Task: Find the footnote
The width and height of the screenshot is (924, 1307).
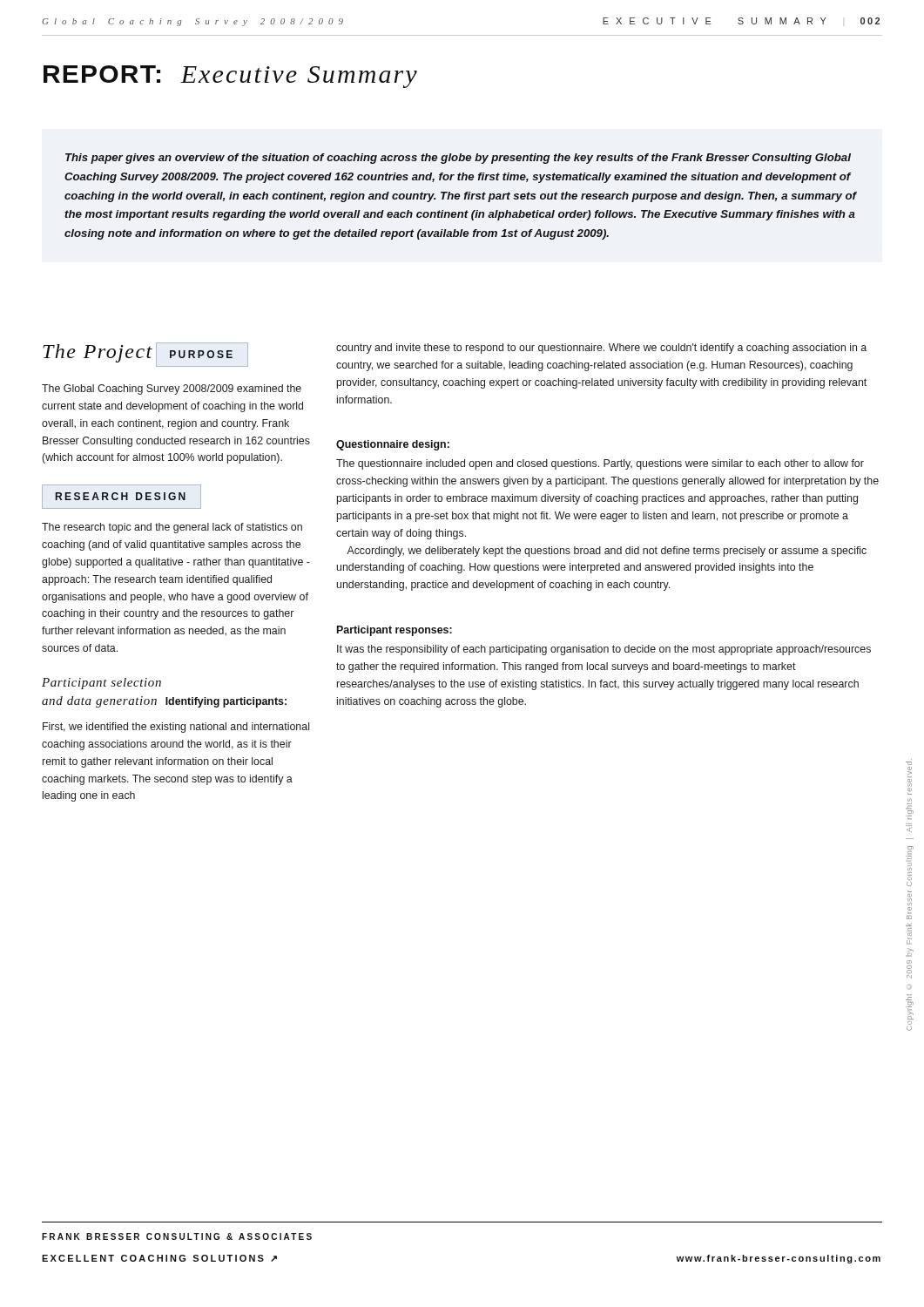Action: point(909,895)
